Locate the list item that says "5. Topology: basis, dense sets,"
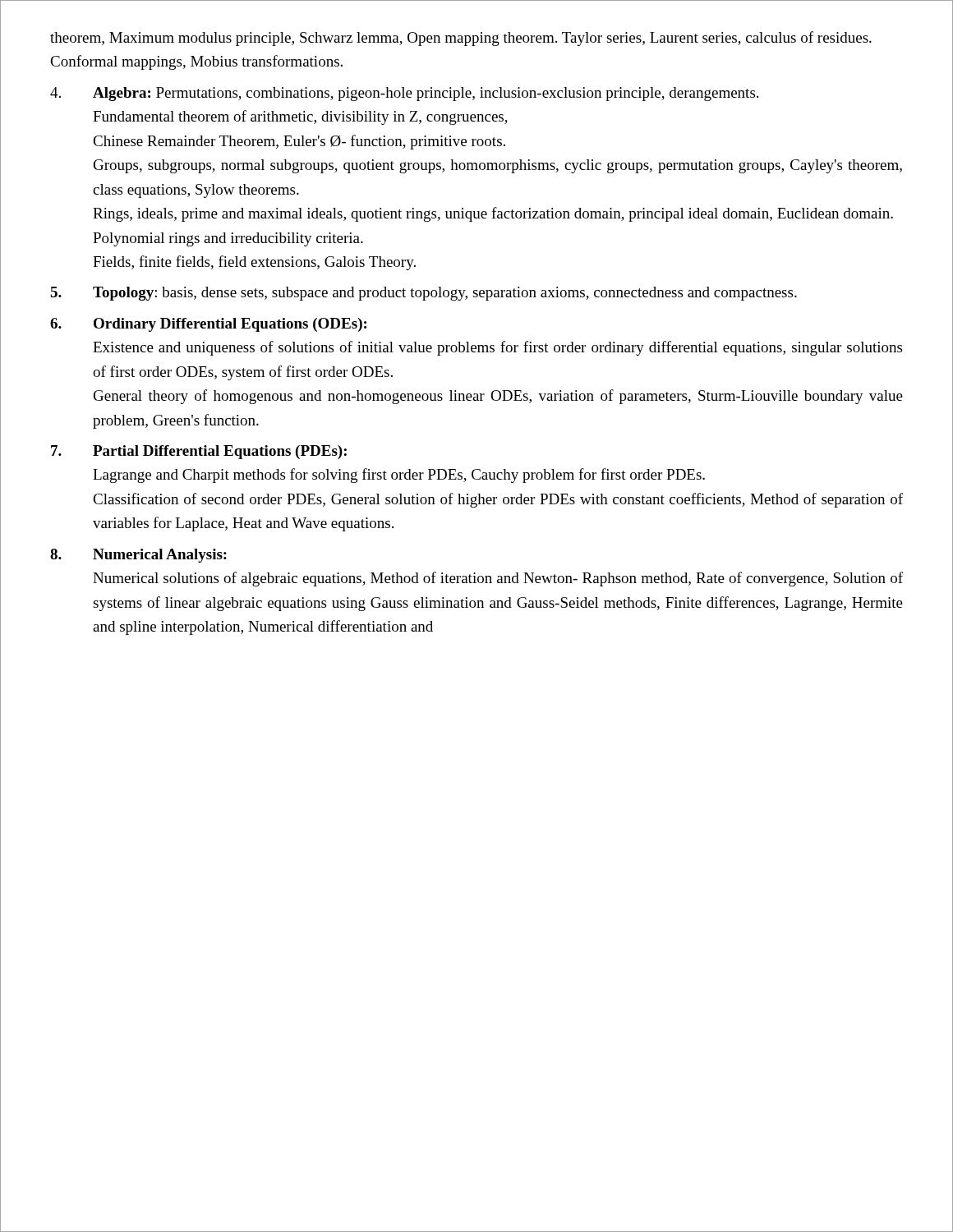 tap(476, 292)
